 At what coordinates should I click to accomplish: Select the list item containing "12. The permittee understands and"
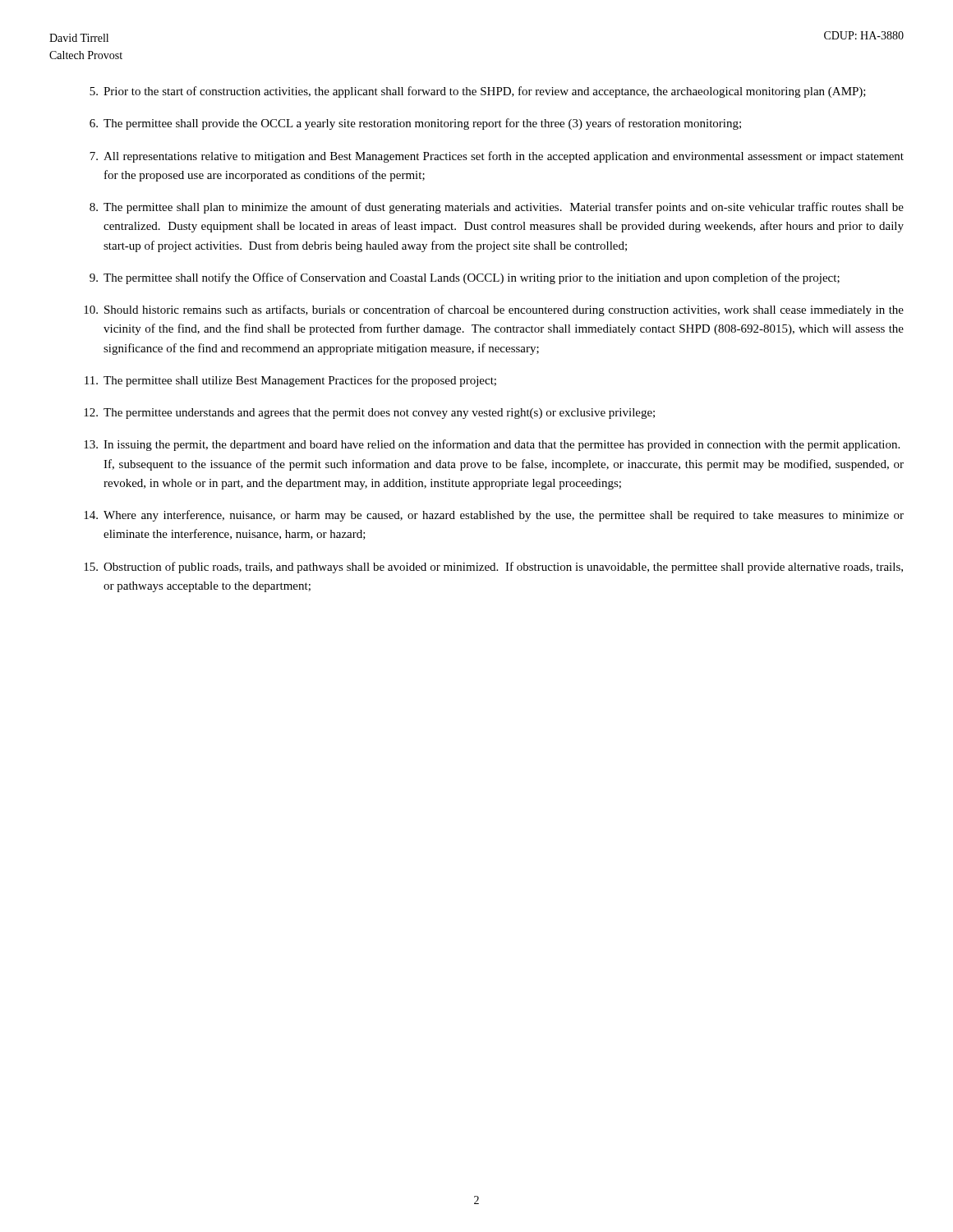point(476,413)
